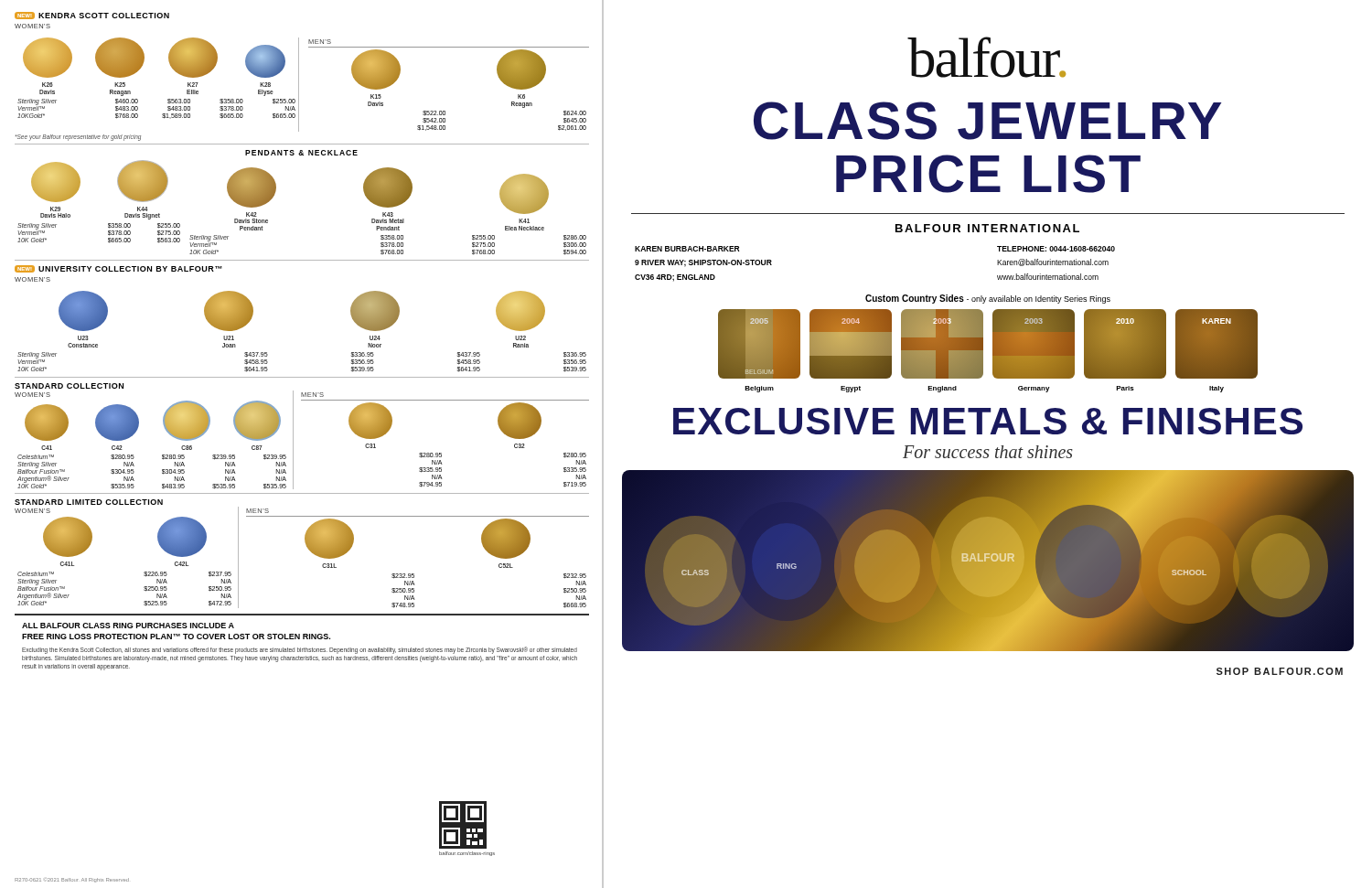
Task: Click the passage that begins "See your Balfour"
Action: (x=78, y=136)
